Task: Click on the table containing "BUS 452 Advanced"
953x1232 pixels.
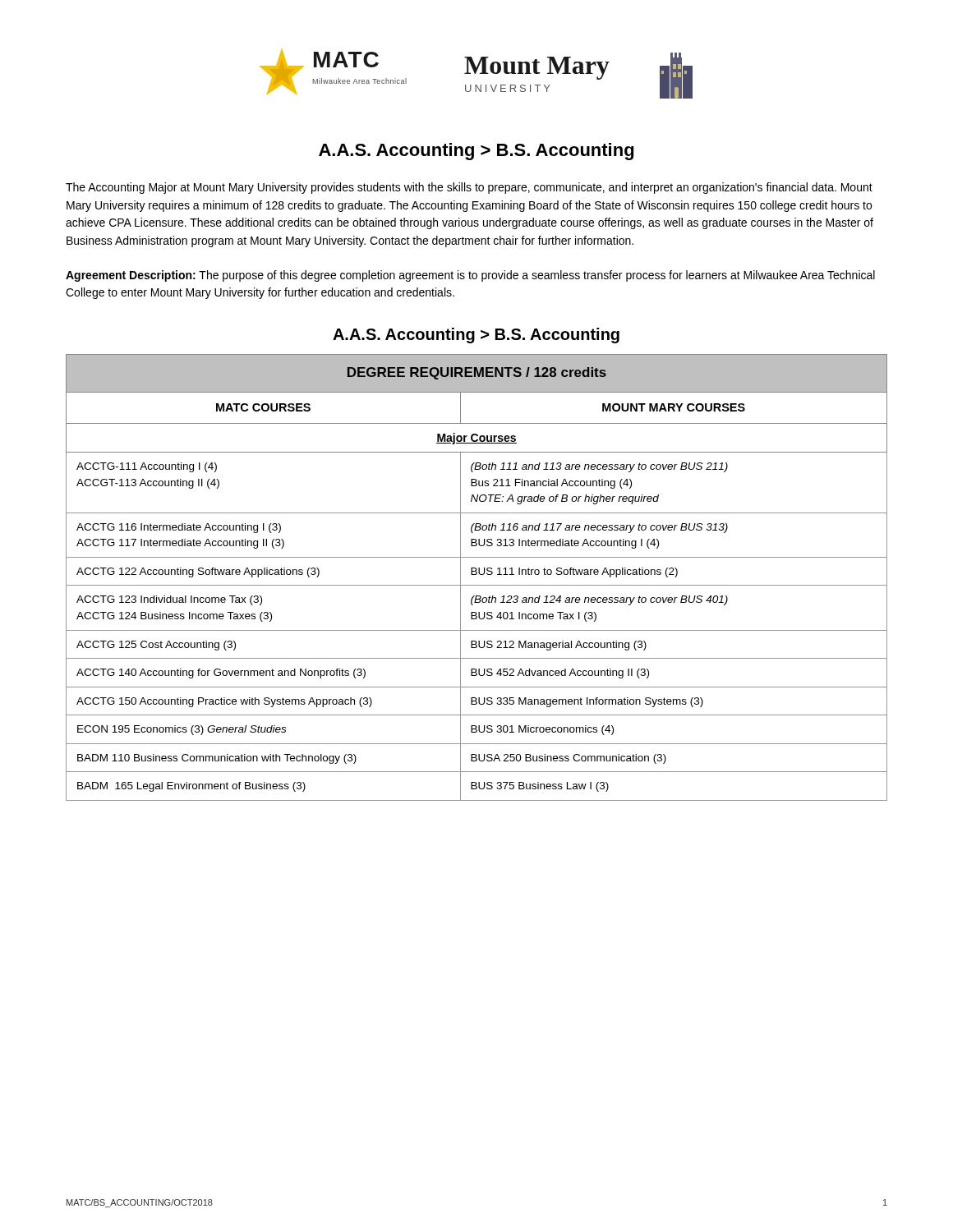Action: [476, 577]
